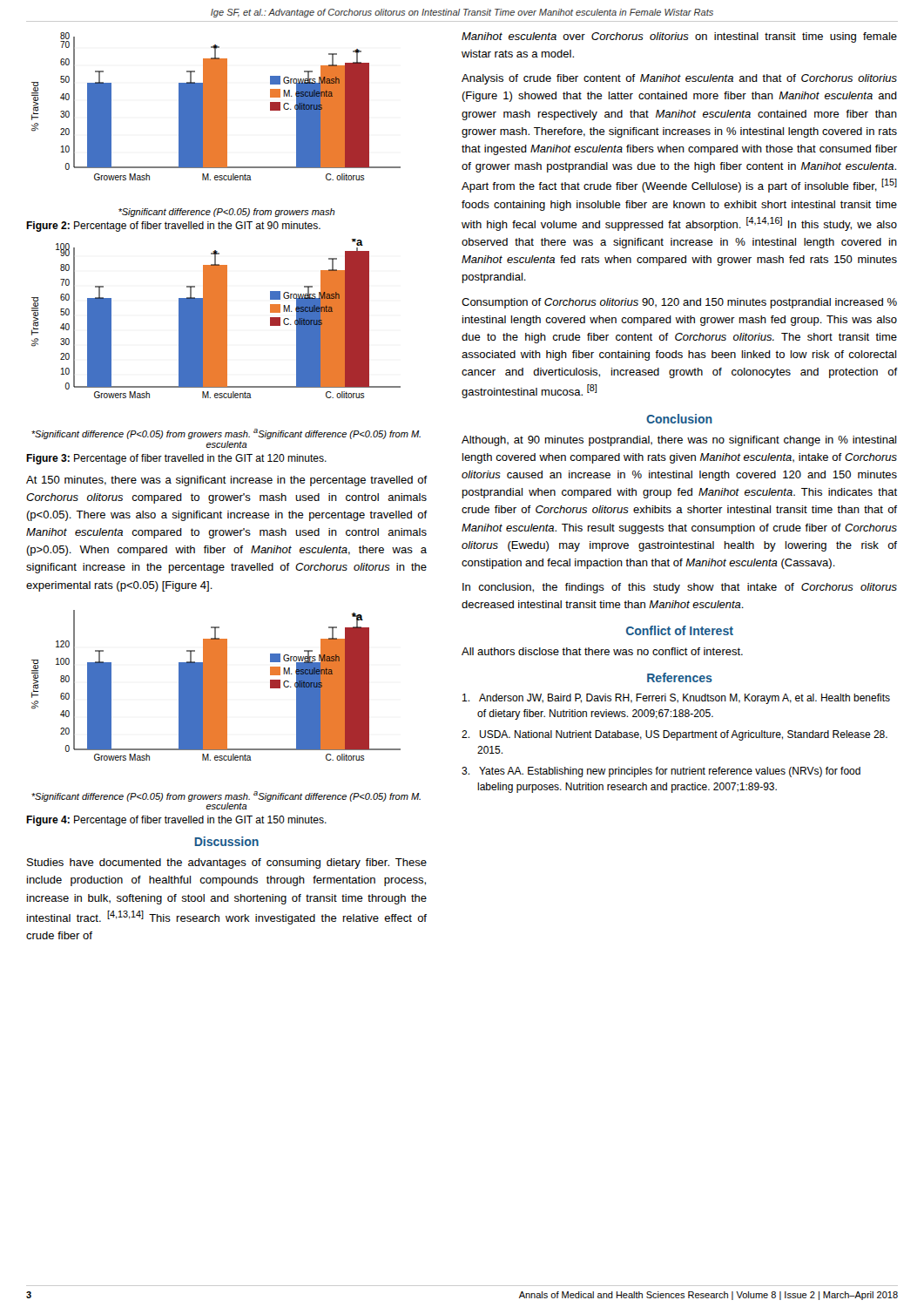Point to the block beginning "Analysis of crude fiber"

pos(679,178)
